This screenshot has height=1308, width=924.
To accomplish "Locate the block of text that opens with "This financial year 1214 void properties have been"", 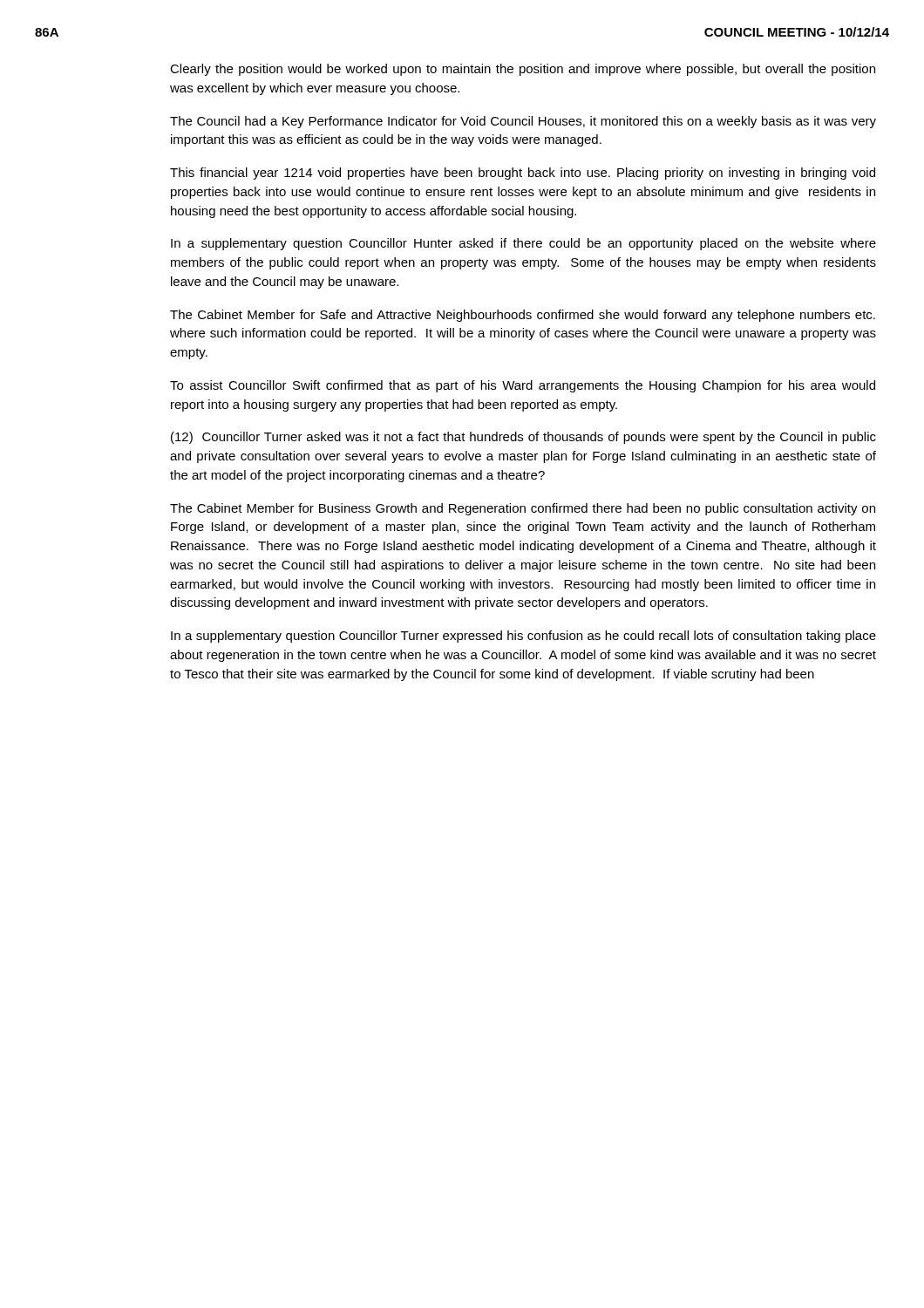I will [x=523, y=191].
